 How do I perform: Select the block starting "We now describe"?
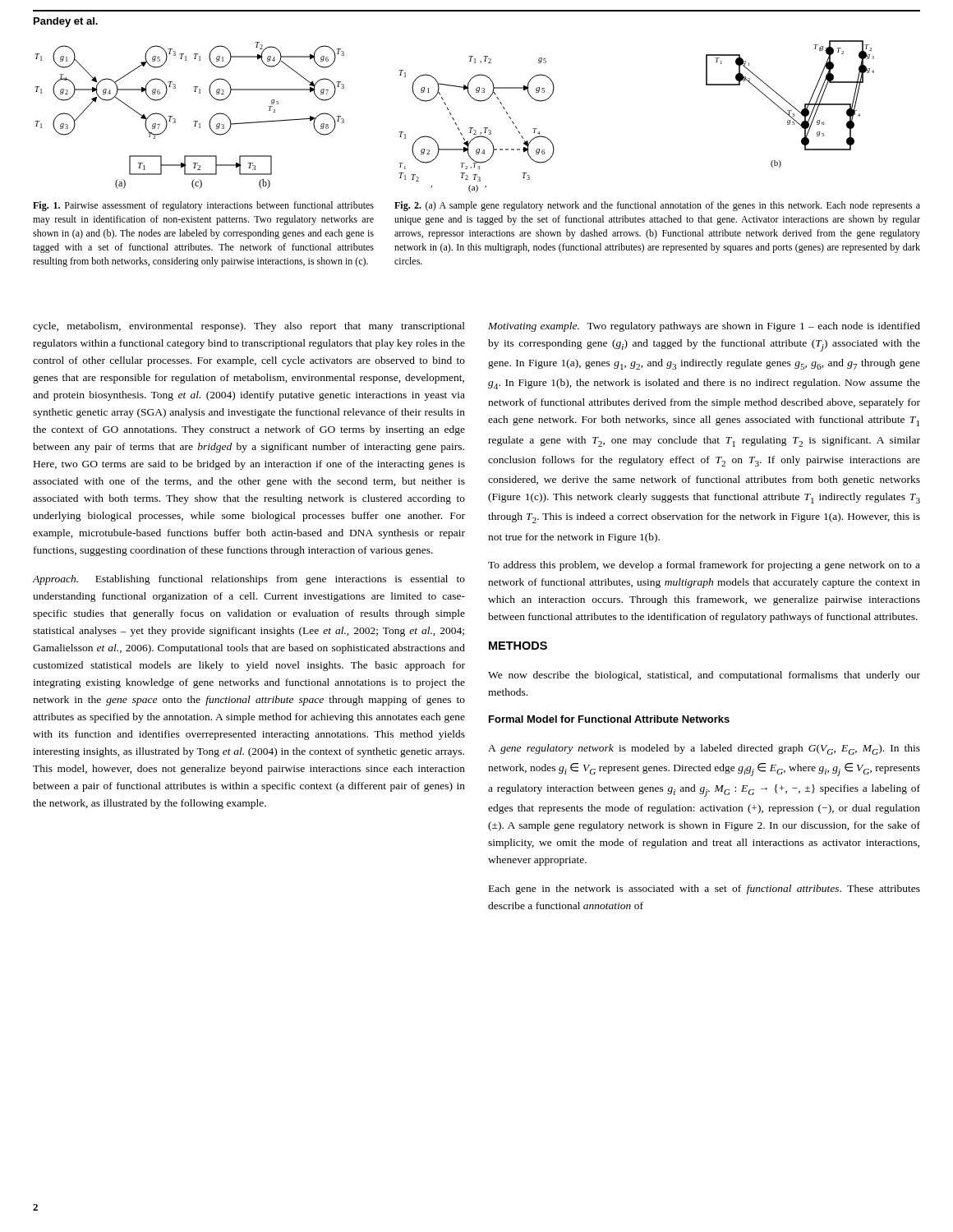(x=704, y=683)
